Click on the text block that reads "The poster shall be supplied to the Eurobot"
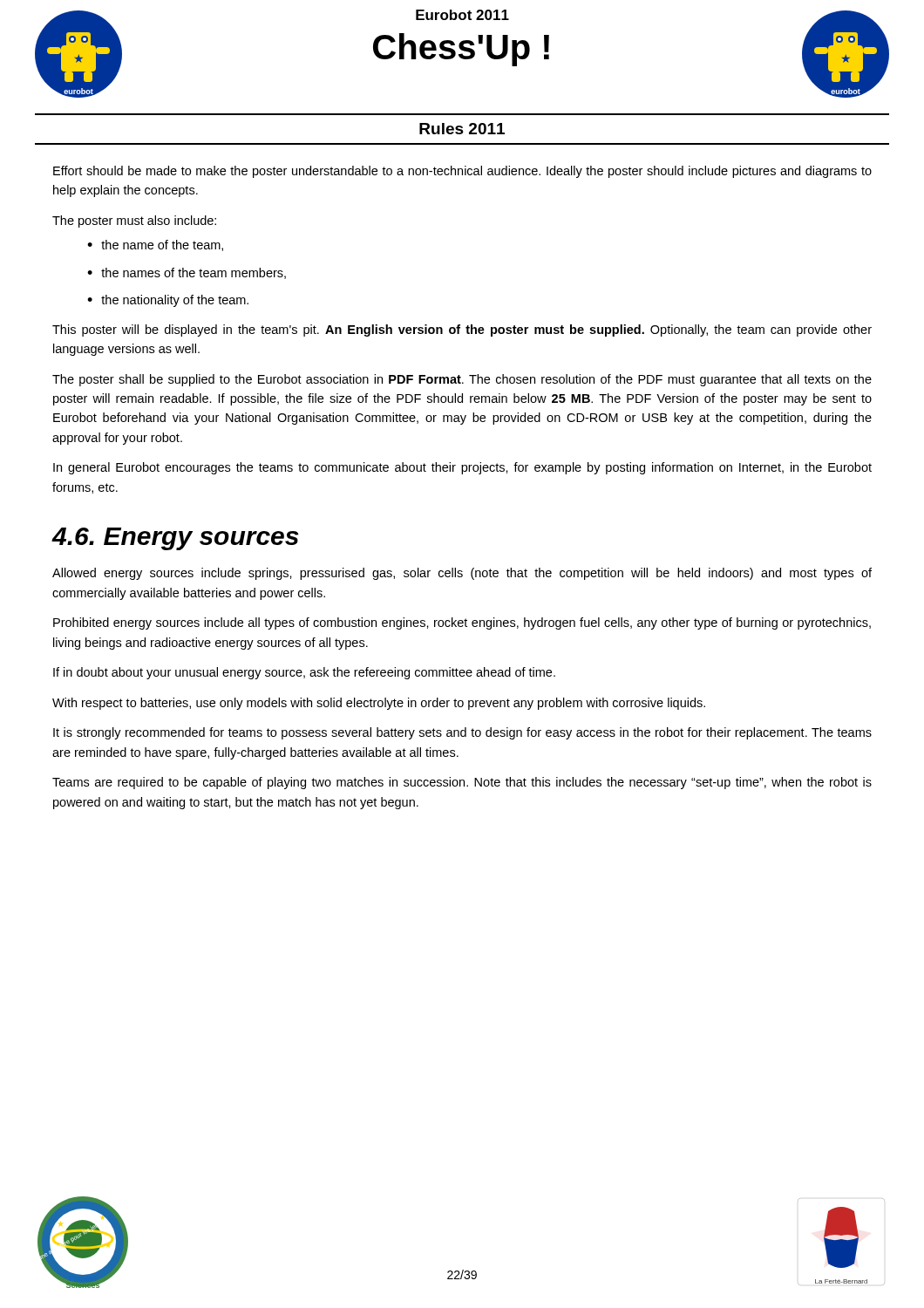924x1308 pixels. click(x=462, y=408)
